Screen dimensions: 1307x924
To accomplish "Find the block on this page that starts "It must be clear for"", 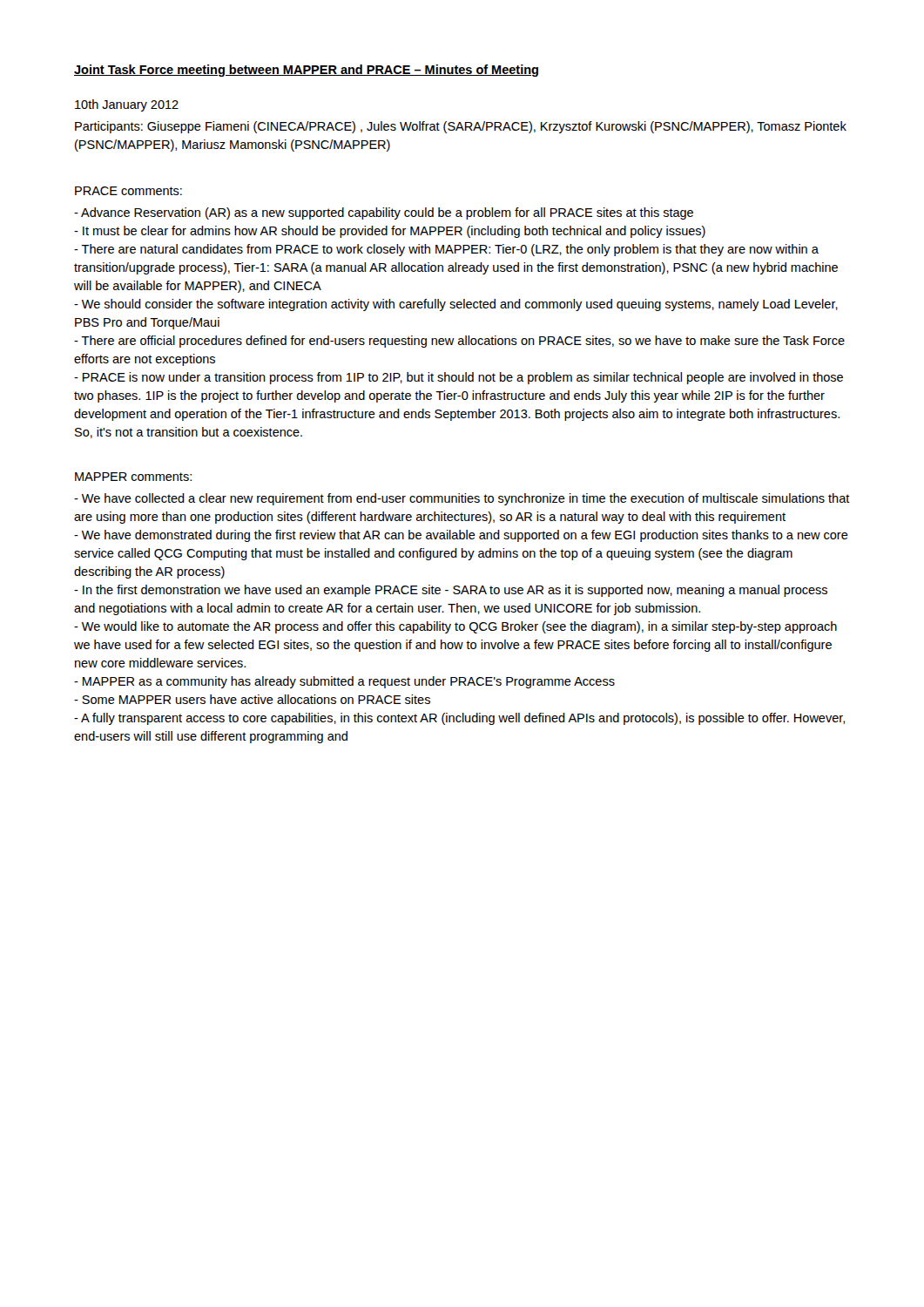I will coord(390,231).
